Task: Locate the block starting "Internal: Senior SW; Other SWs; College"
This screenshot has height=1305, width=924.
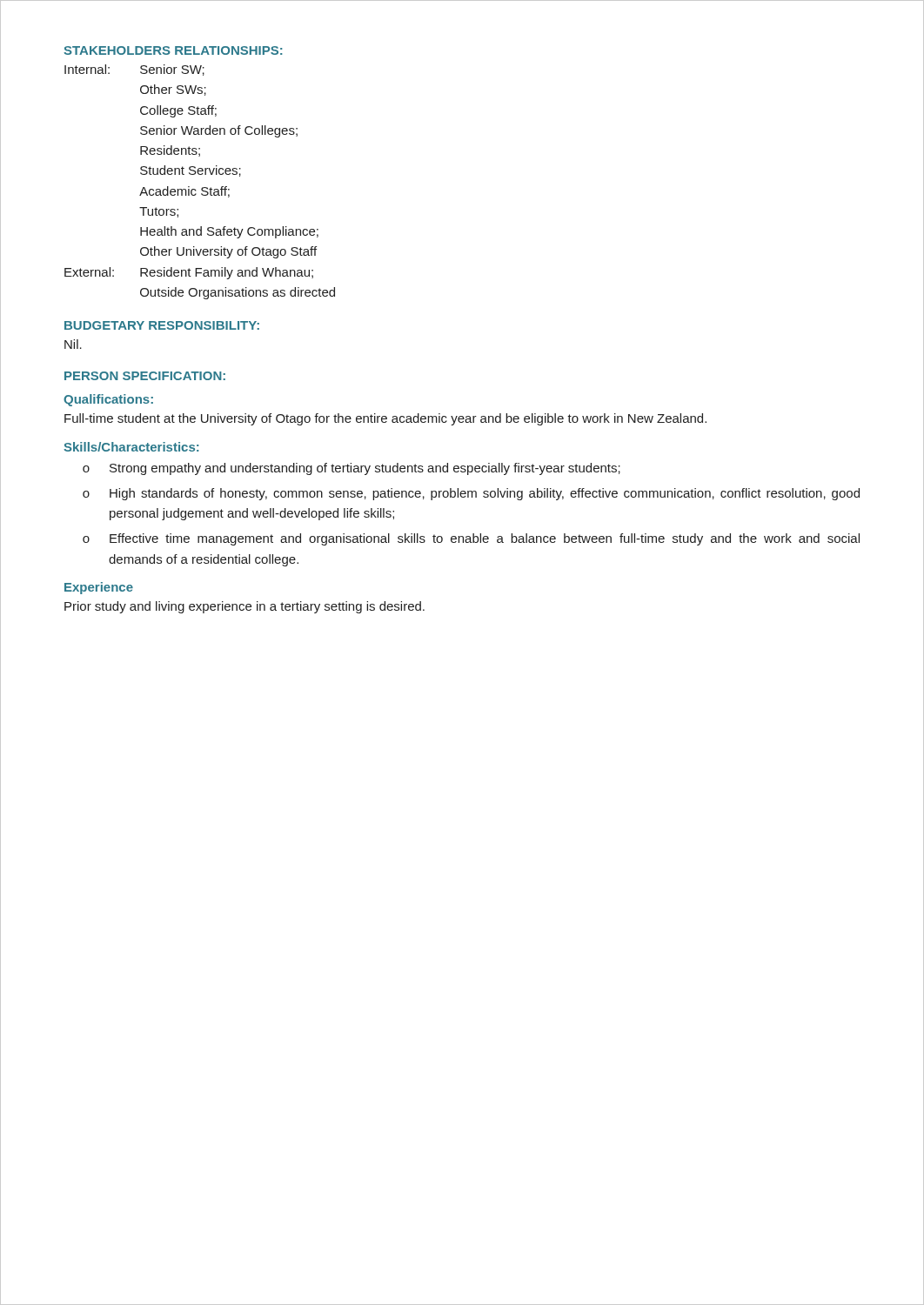Action: coord(204,180)
